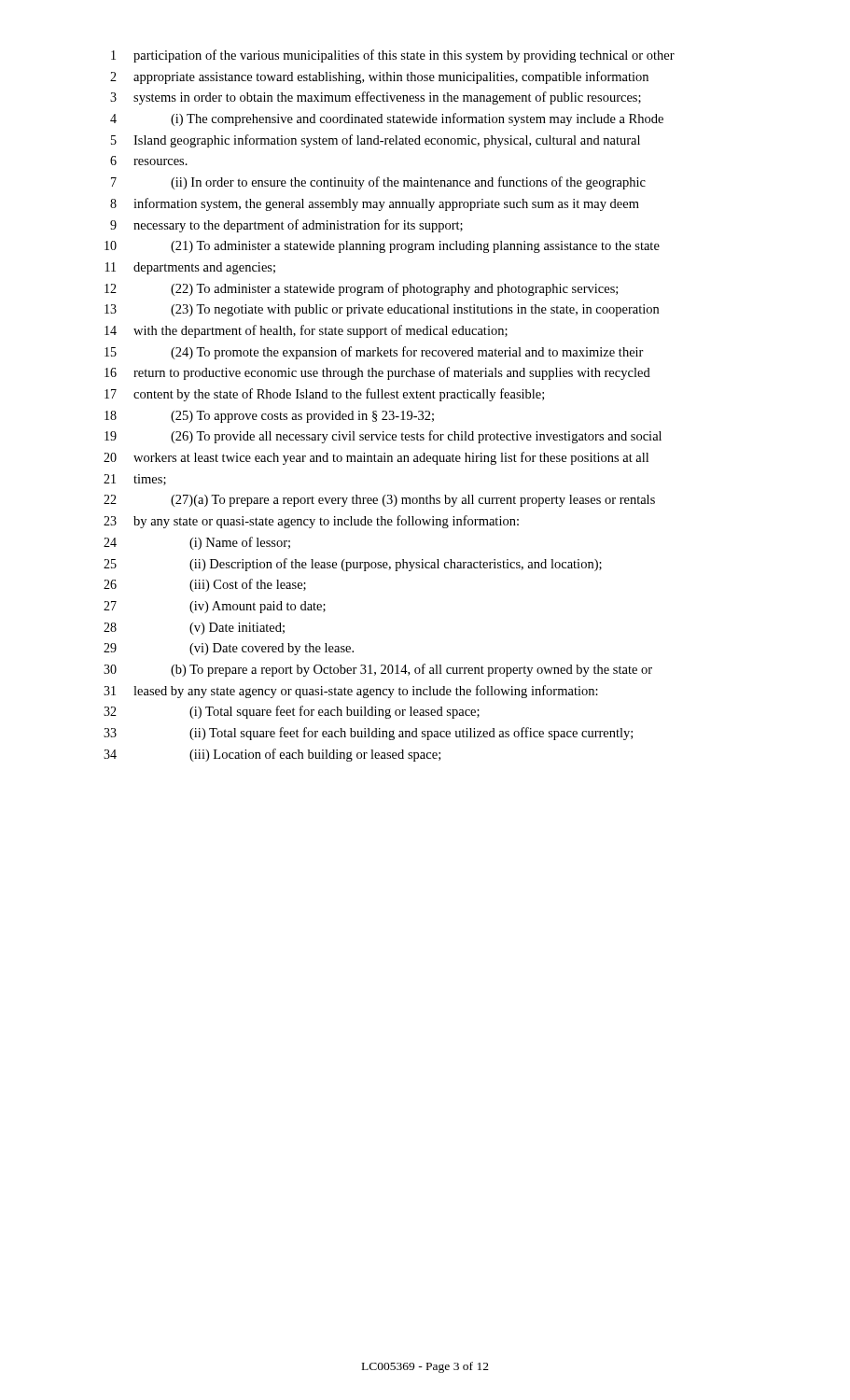Where is the passage that starts "16 return to productive economic use through"?
The image size is (850, 1400).
[x=434, y=373]
